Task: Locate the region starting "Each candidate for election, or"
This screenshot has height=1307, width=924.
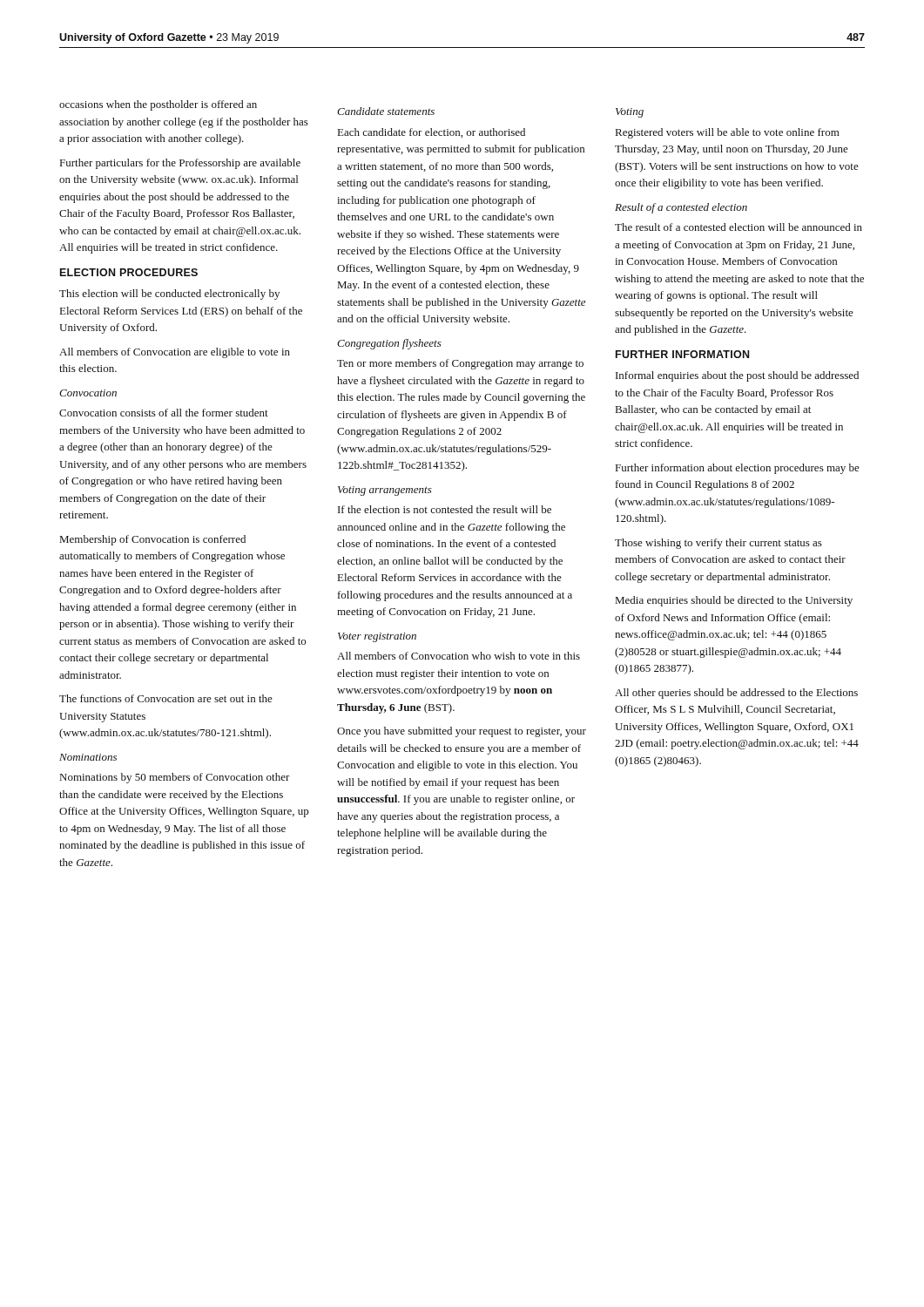Action: click(x=462, y=225)
